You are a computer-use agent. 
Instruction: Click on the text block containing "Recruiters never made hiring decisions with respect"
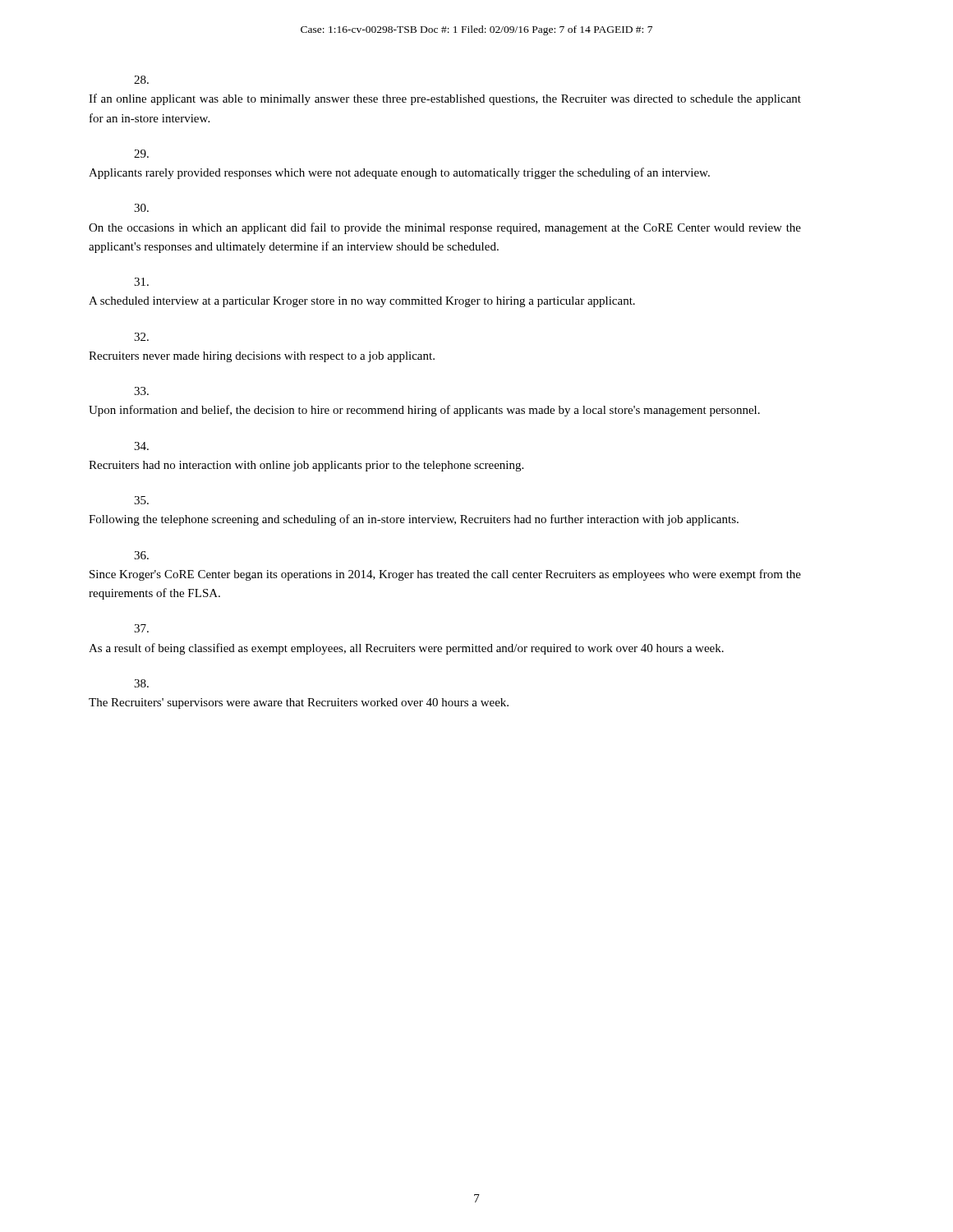[x=141, y=337]
